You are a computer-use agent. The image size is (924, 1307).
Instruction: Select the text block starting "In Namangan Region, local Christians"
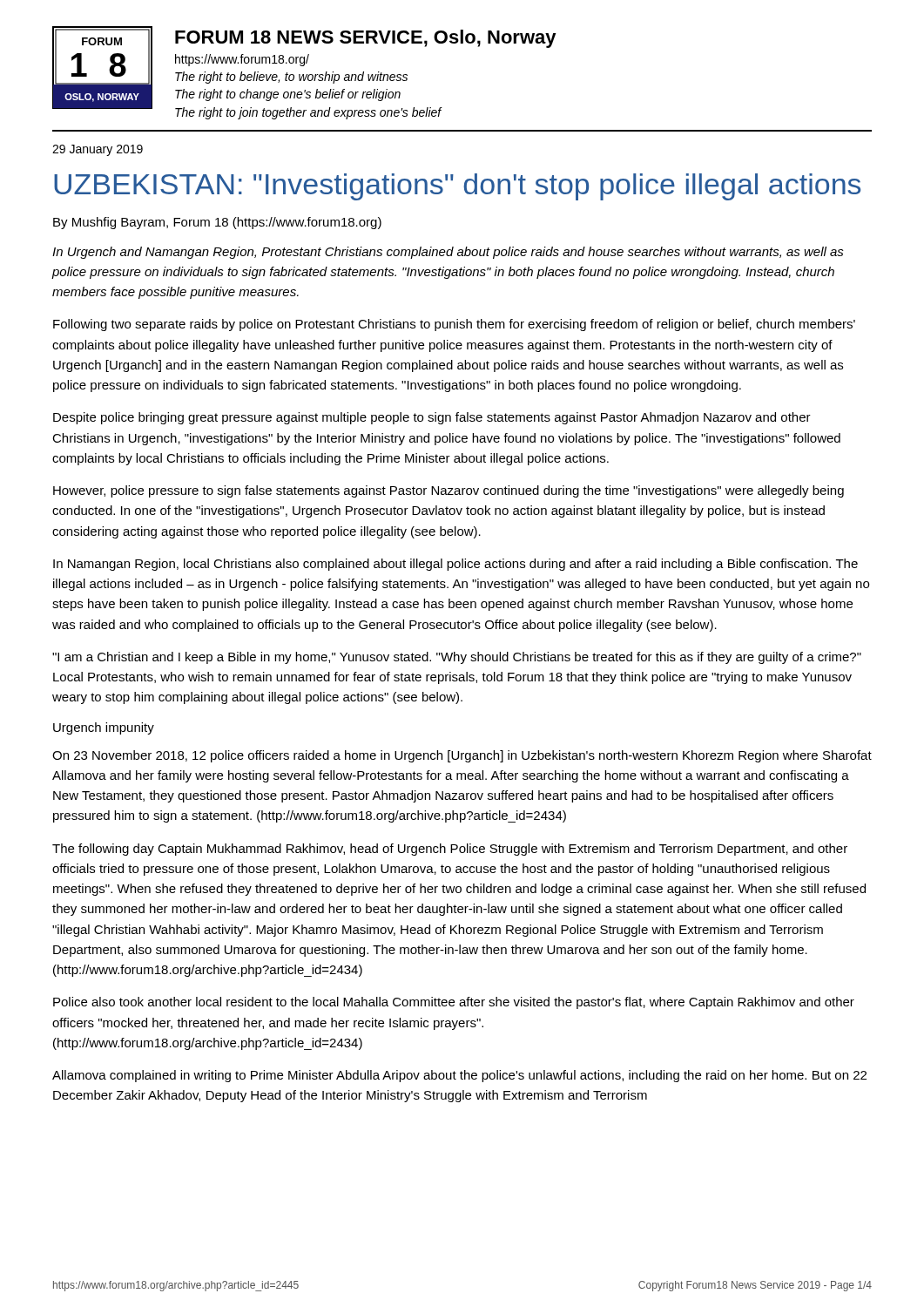pyautogui.click(x=461, y=594)
